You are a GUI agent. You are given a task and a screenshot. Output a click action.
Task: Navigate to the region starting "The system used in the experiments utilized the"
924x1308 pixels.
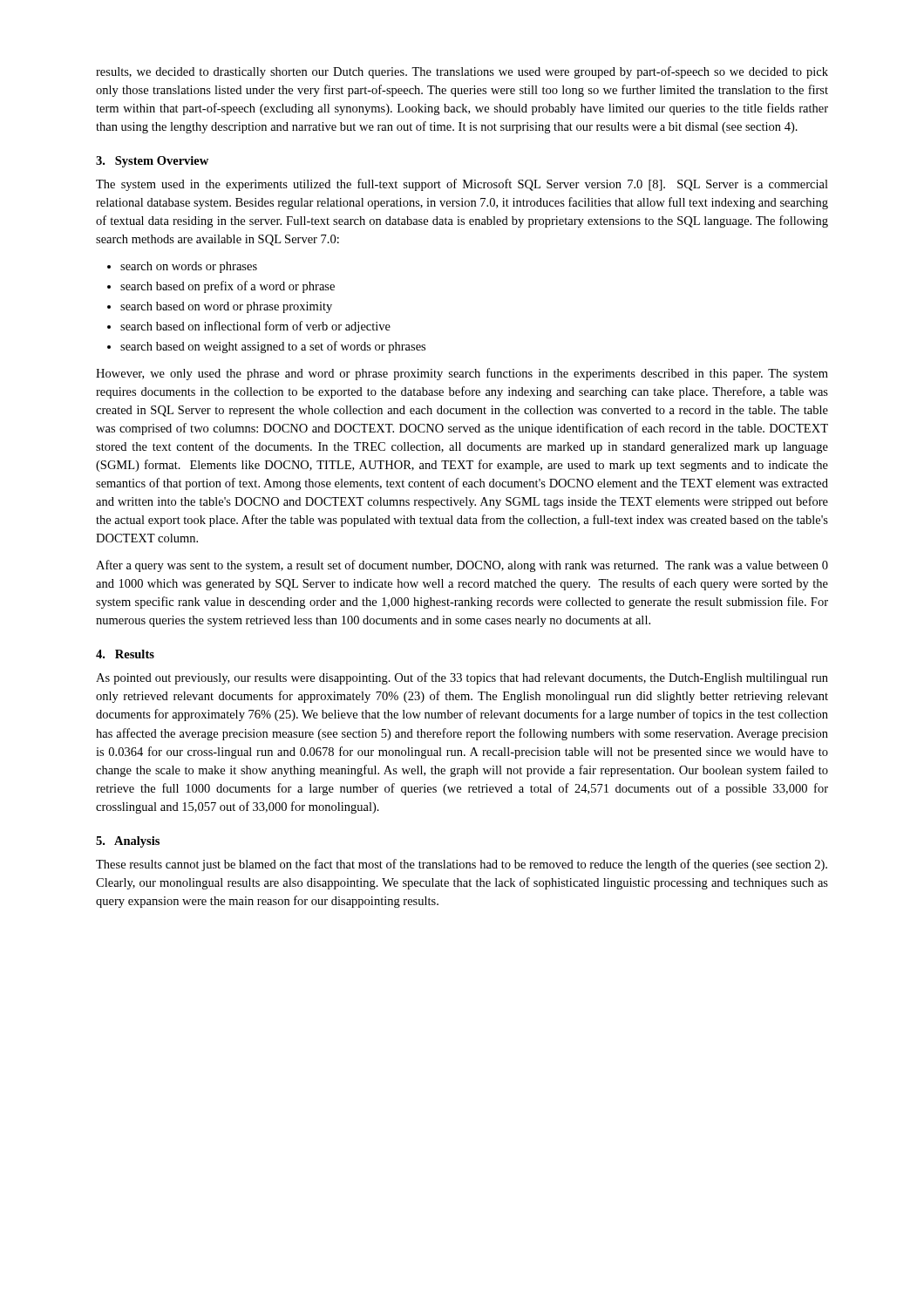(462, 212)
